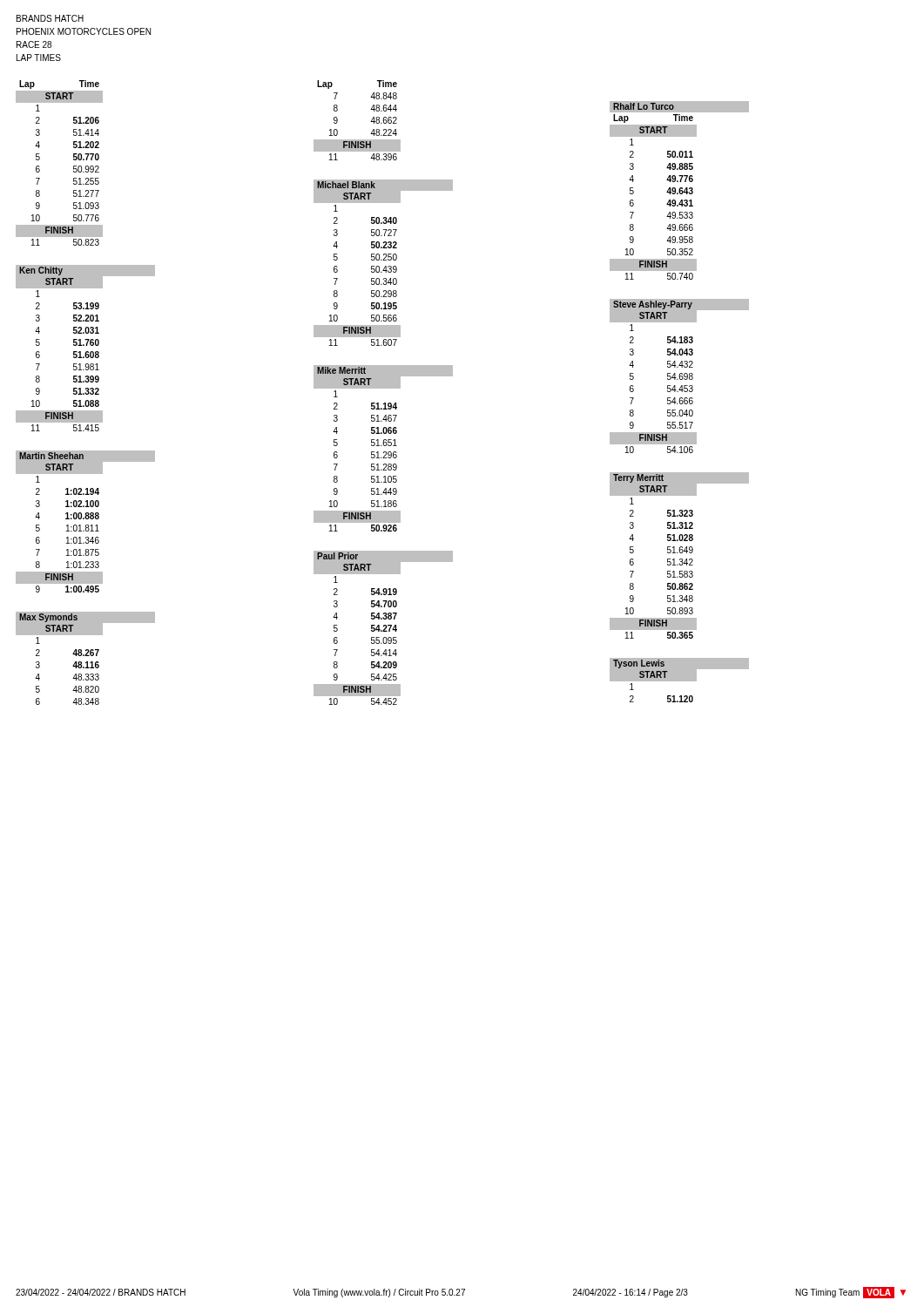
Task: Locate the table with the text "50.566"
Action: (383, 270)
